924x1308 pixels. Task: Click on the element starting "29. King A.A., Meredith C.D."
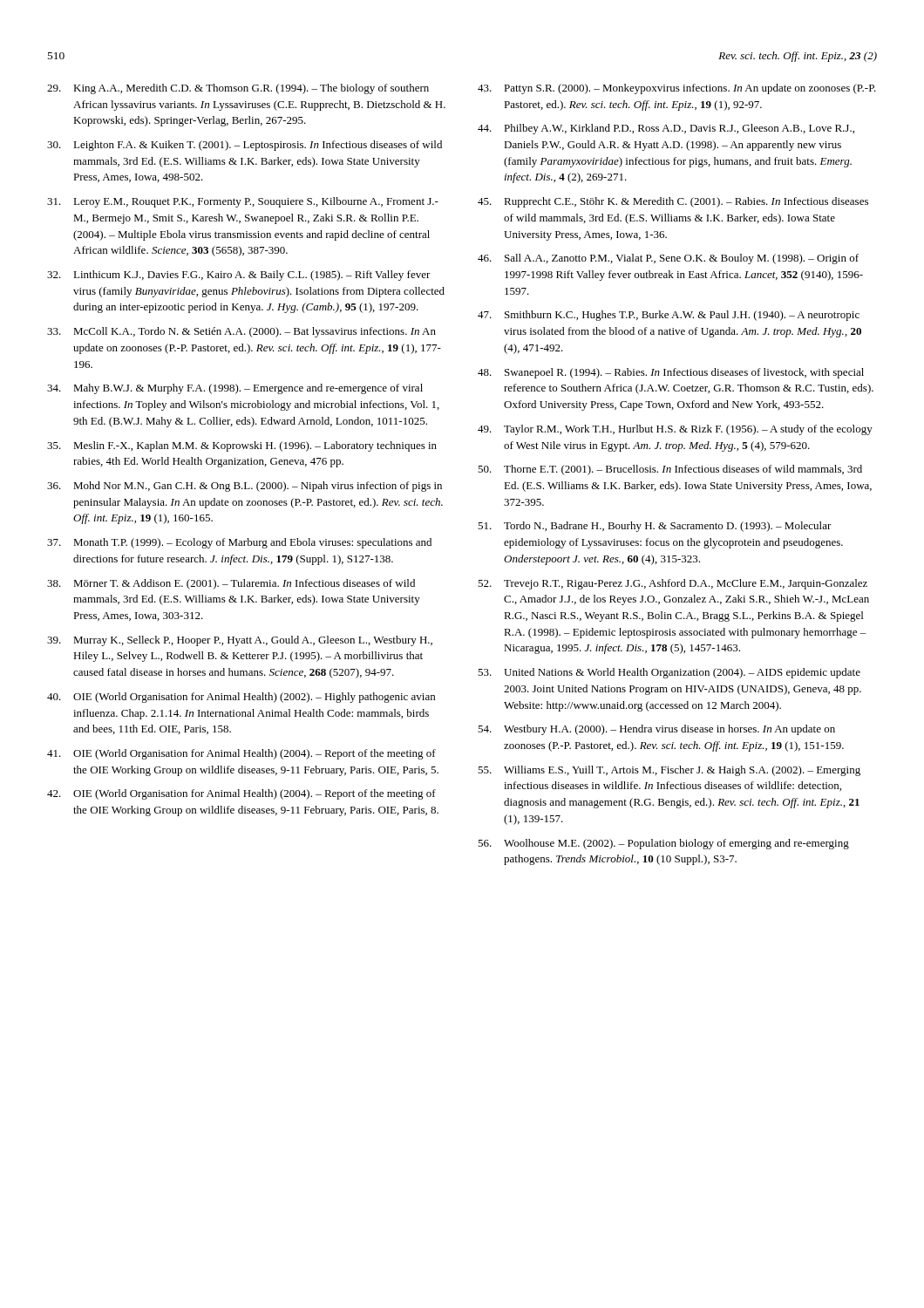(247, 105)
